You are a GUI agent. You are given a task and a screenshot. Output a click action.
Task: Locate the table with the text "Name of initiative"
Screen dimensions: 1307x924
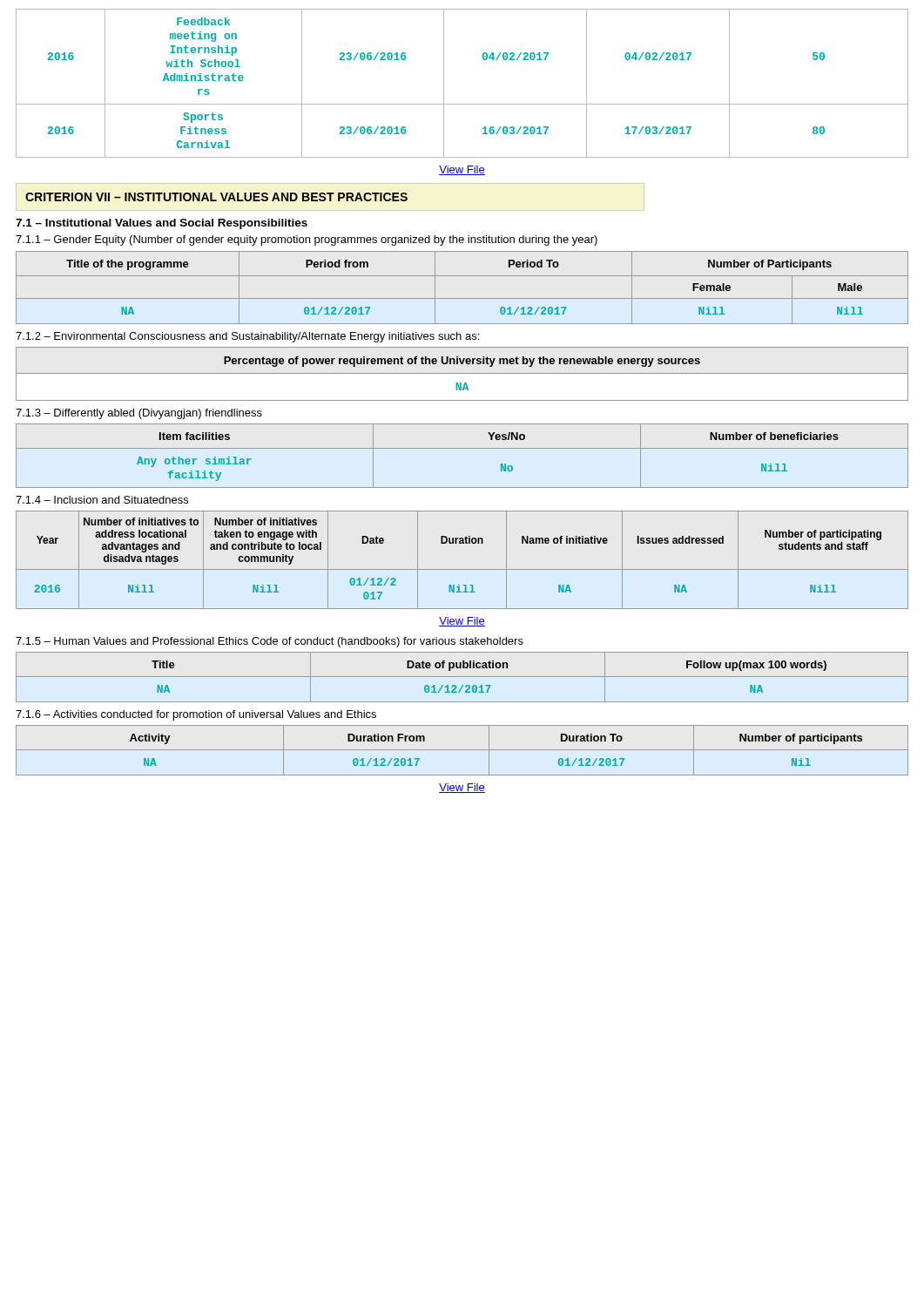pyautogui.click(x=462, y=560)
